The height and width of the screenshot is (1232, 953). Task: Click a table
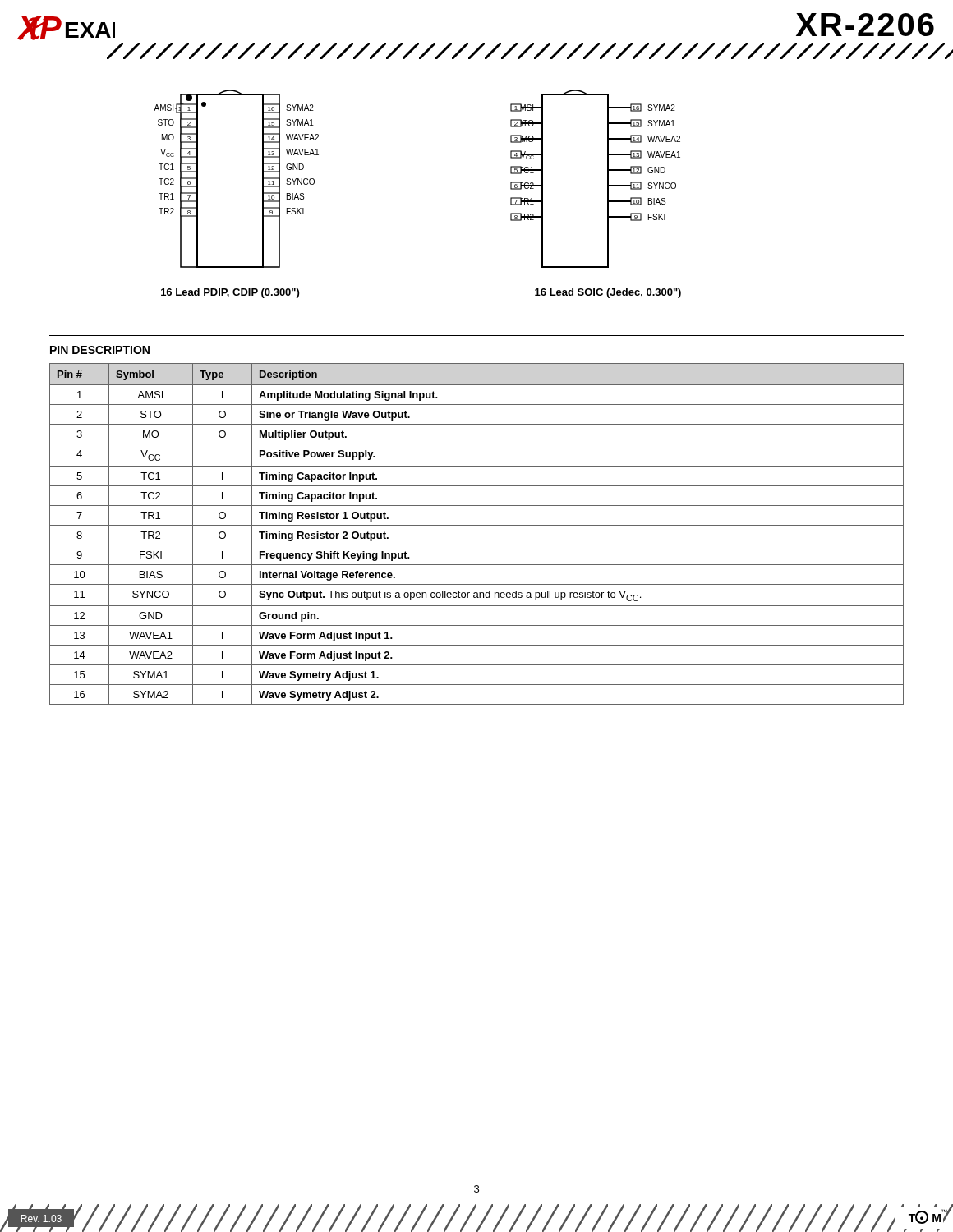pos(476,534)
